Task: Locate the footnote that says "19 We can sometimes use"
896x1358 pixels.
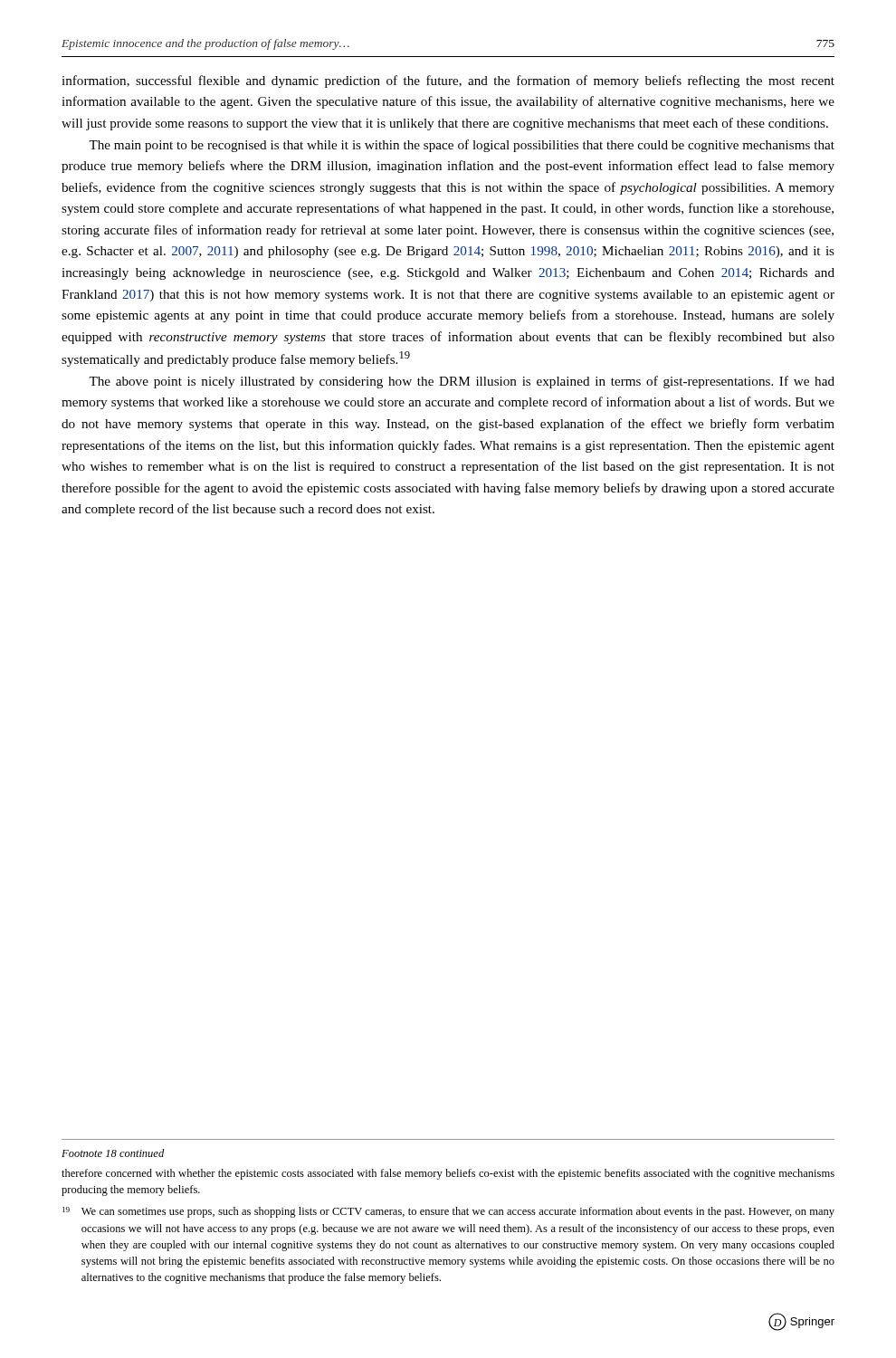Action: click(x=448, y=1245)
